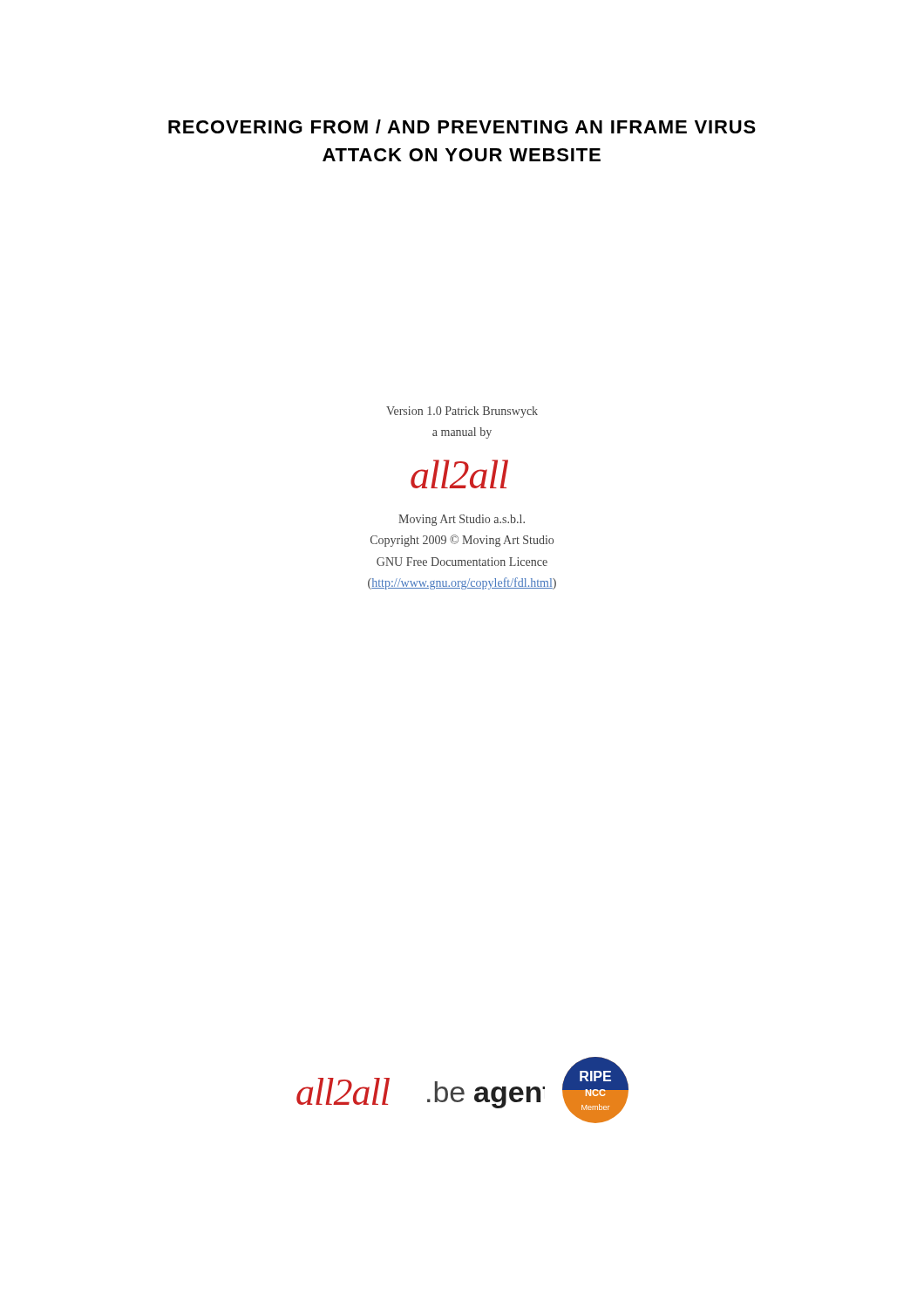Find the title containing "RECOVERING FROM / AND PREVENTING AN"
Viewport: 924px width, 1308px height.
point(462,141)
